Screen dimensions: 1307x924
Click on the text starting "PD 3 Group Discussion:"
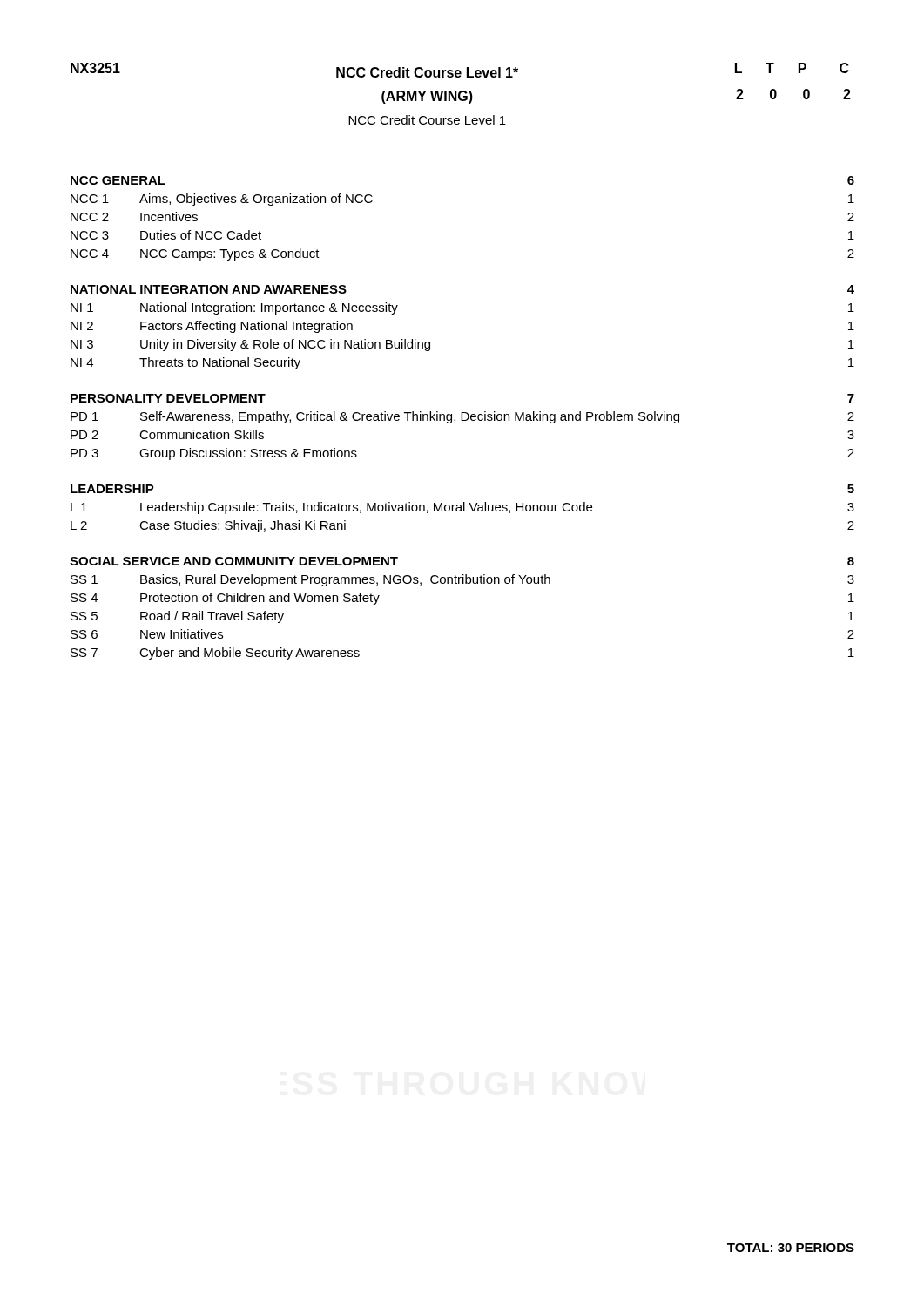coord(84,456)
